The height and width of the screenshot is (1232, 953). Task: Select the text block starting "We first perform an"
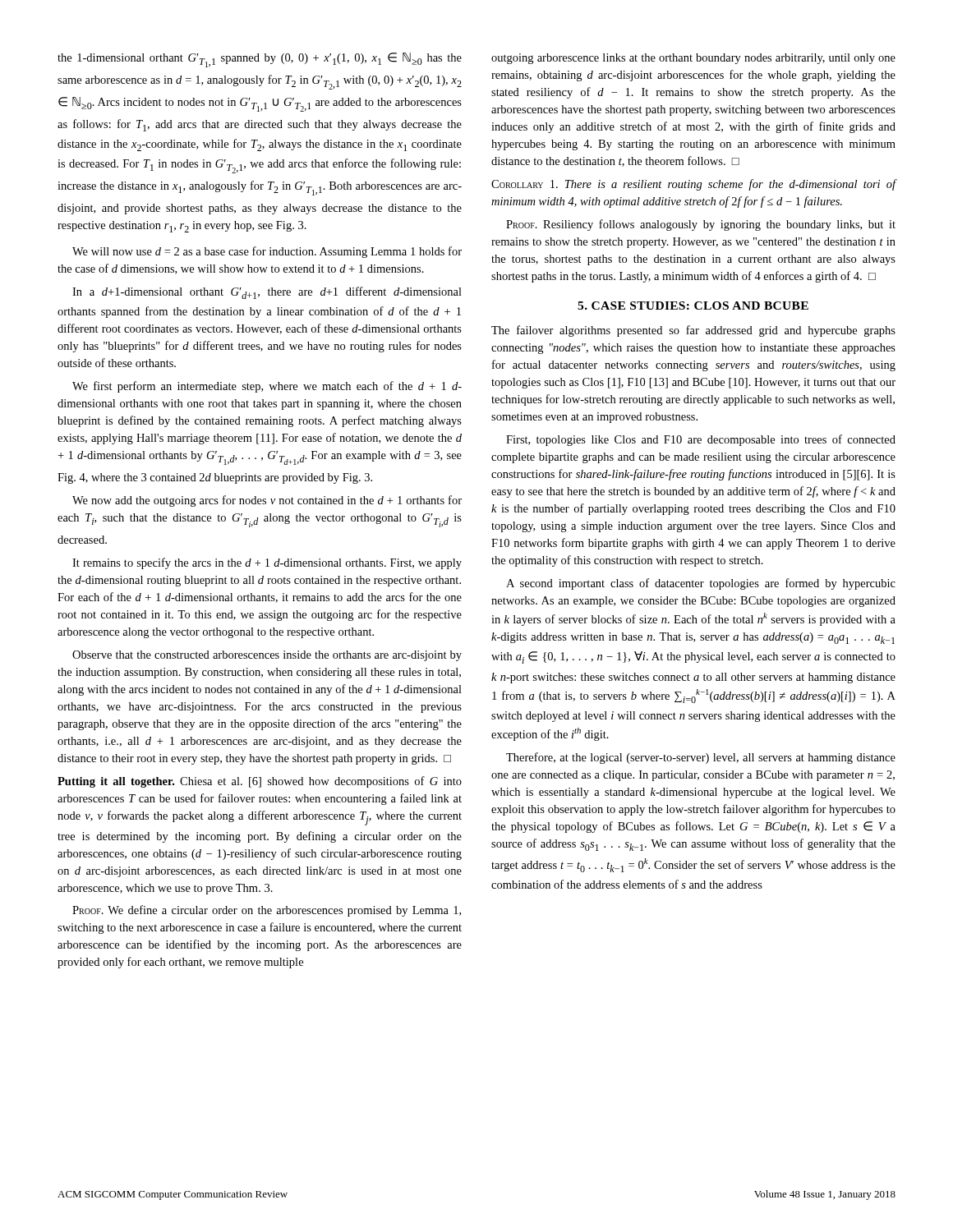pyautogui.click(x=260, y=432)
